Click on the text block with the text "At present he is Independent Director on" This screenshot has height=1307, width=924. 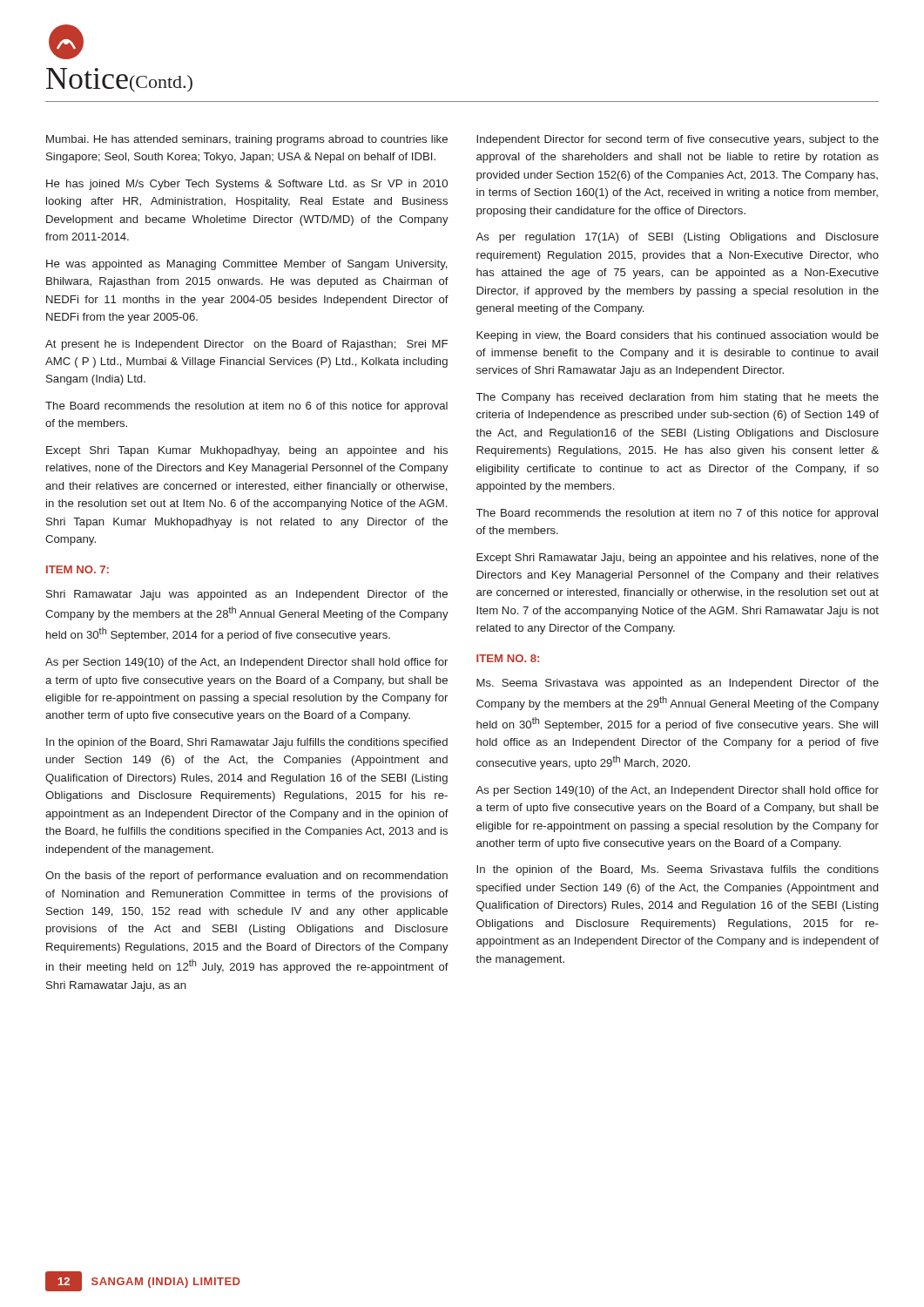247,362
